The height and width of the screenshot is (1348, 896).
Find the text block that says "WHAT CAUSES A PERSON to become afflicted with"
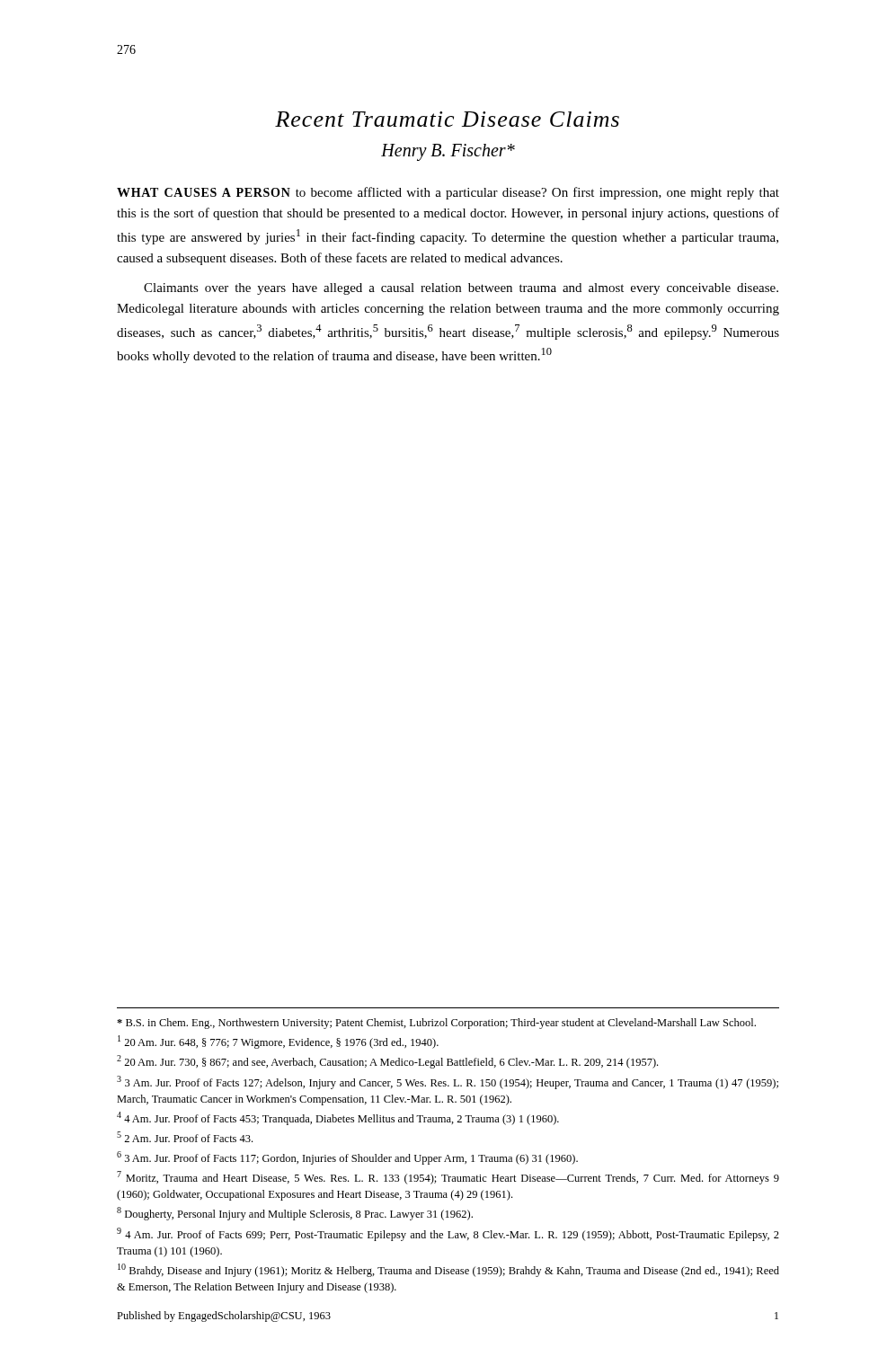click(x=448, y=275)
